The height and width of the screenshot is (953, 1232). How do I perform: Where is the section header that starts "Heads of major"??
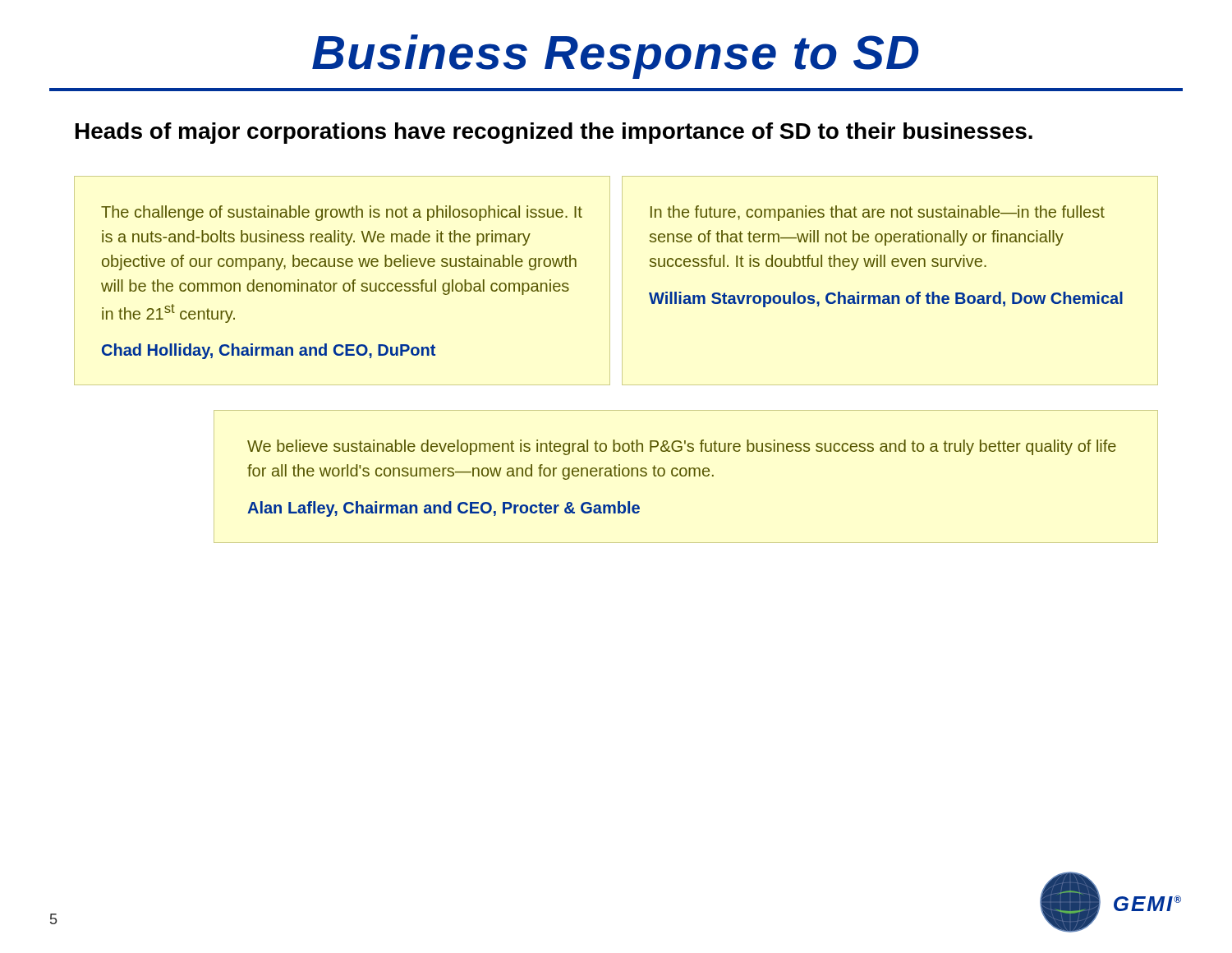[x=554, y=131]
